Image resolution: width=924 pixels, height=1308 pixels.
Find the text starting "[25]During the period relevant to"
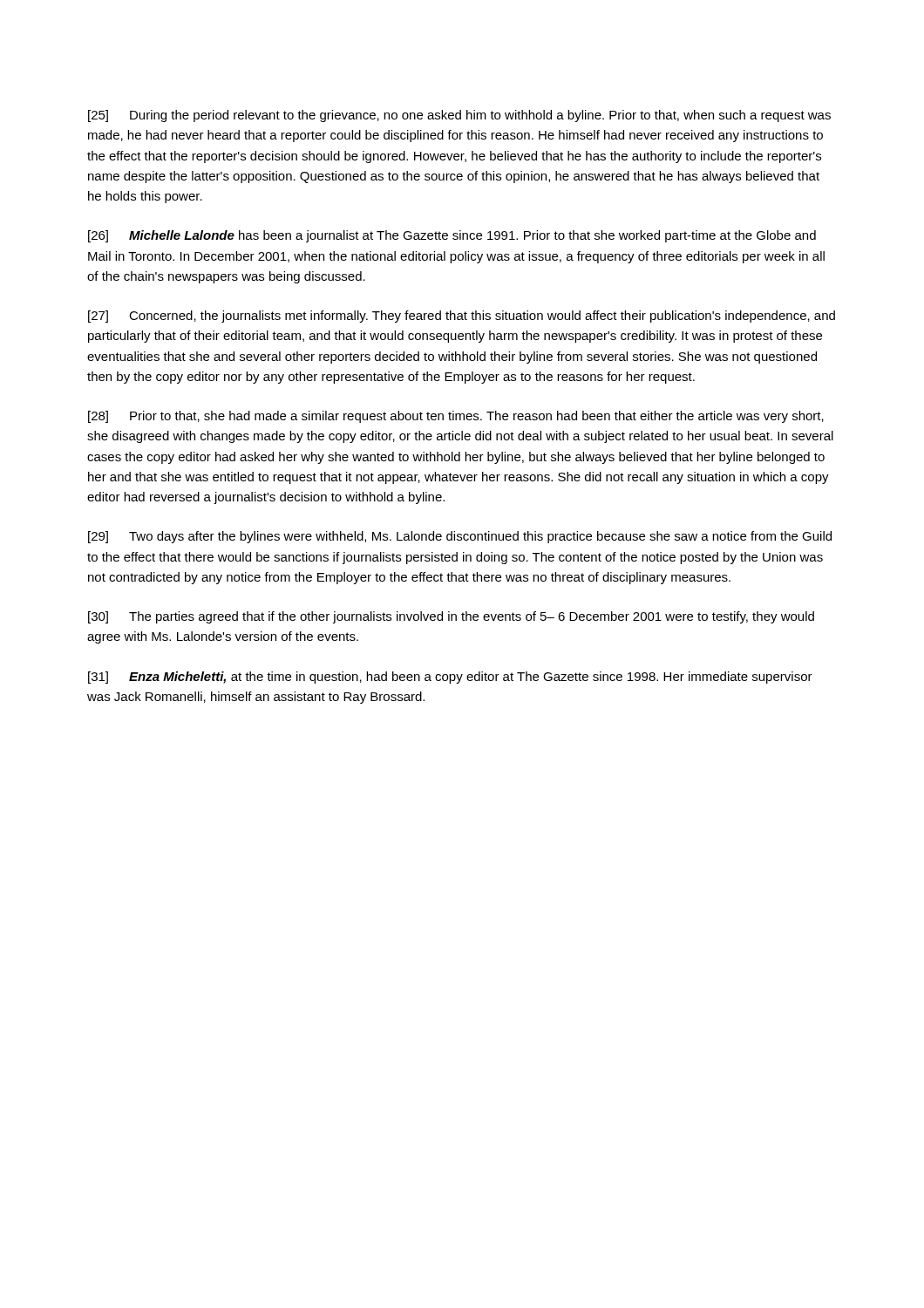click(459, 154)
